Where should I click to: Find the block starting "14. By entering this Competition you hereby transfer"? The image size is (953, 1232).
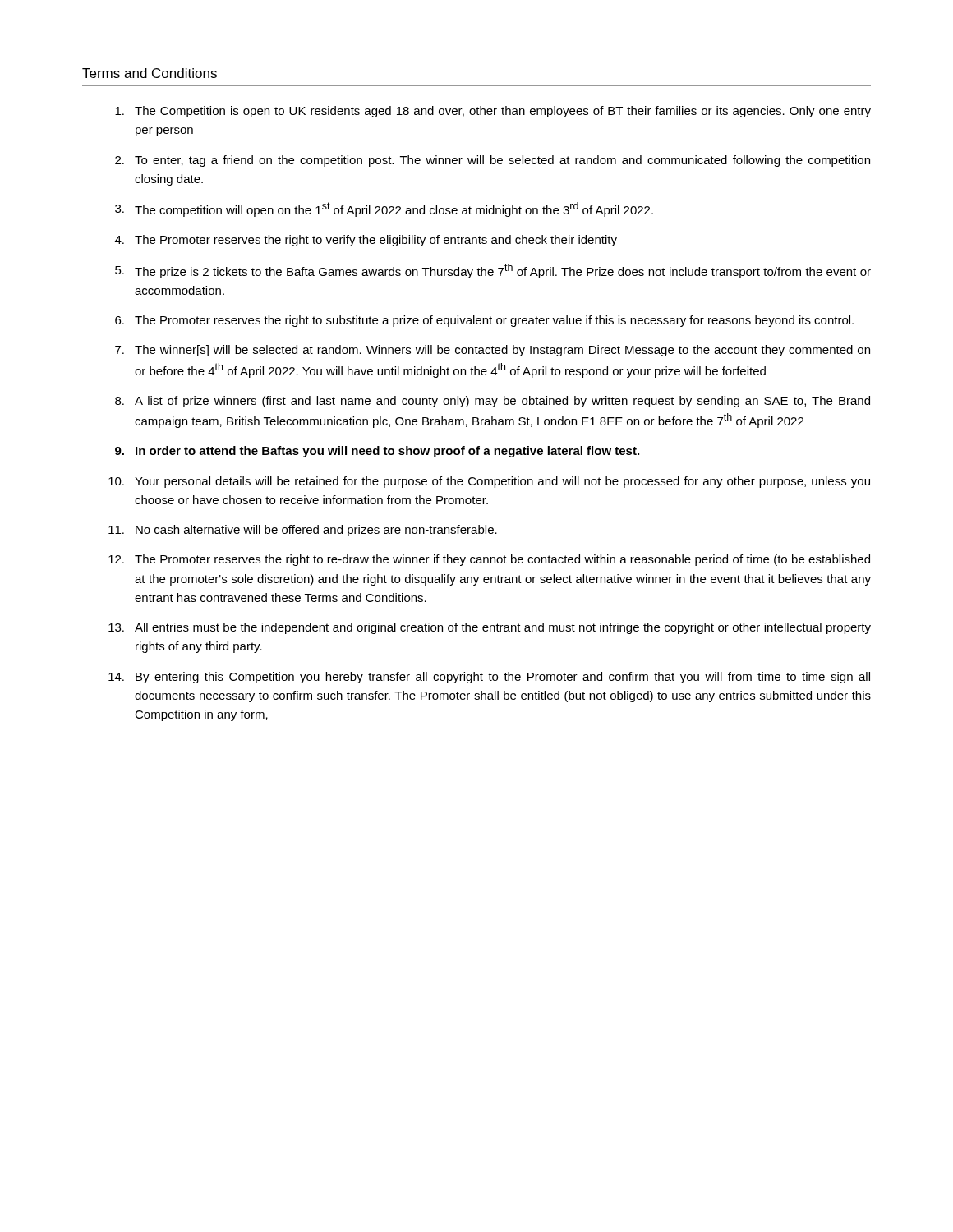point(476,695)
